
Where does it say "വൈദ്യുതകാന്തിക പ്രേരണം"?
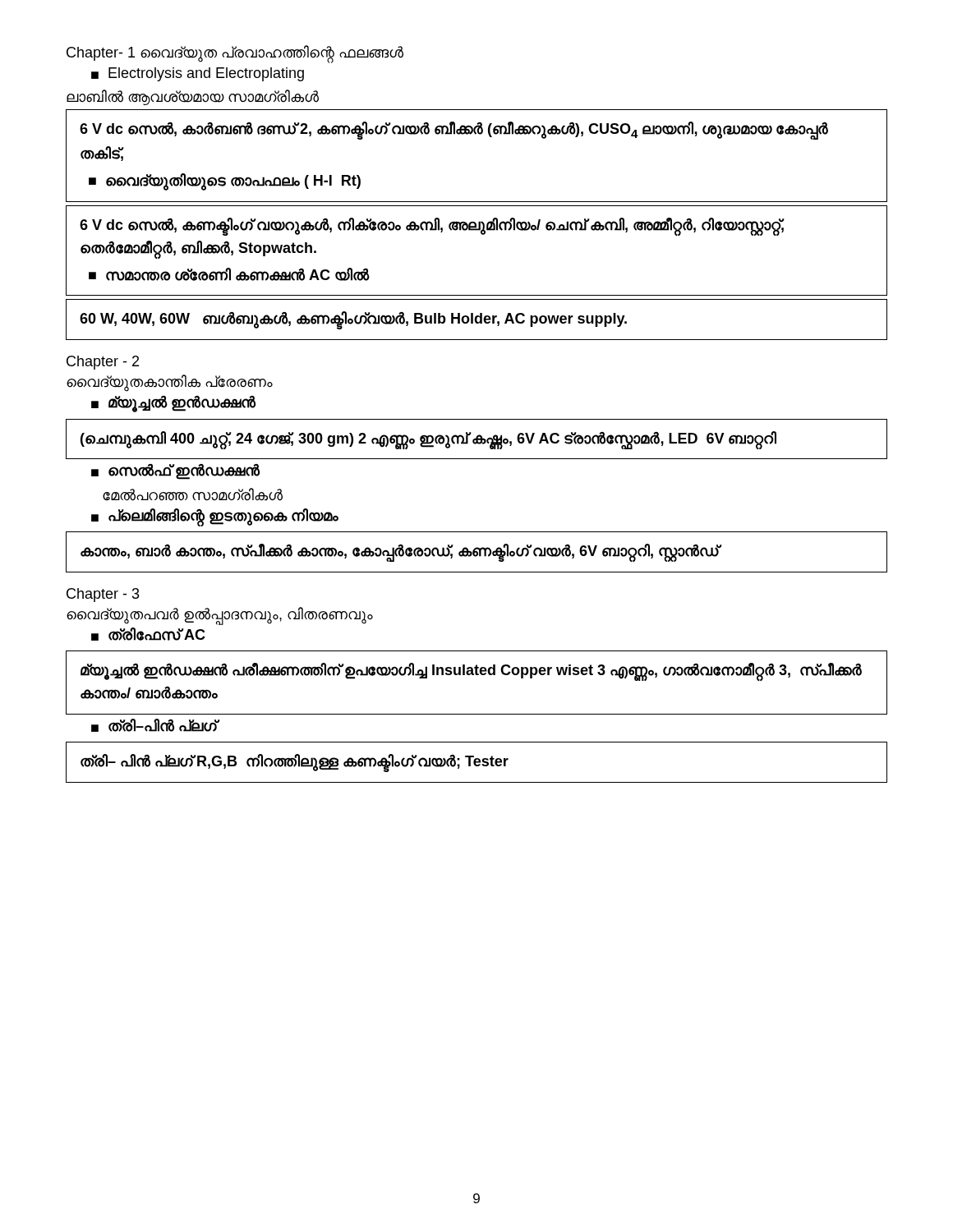click(x=169, y=382)
